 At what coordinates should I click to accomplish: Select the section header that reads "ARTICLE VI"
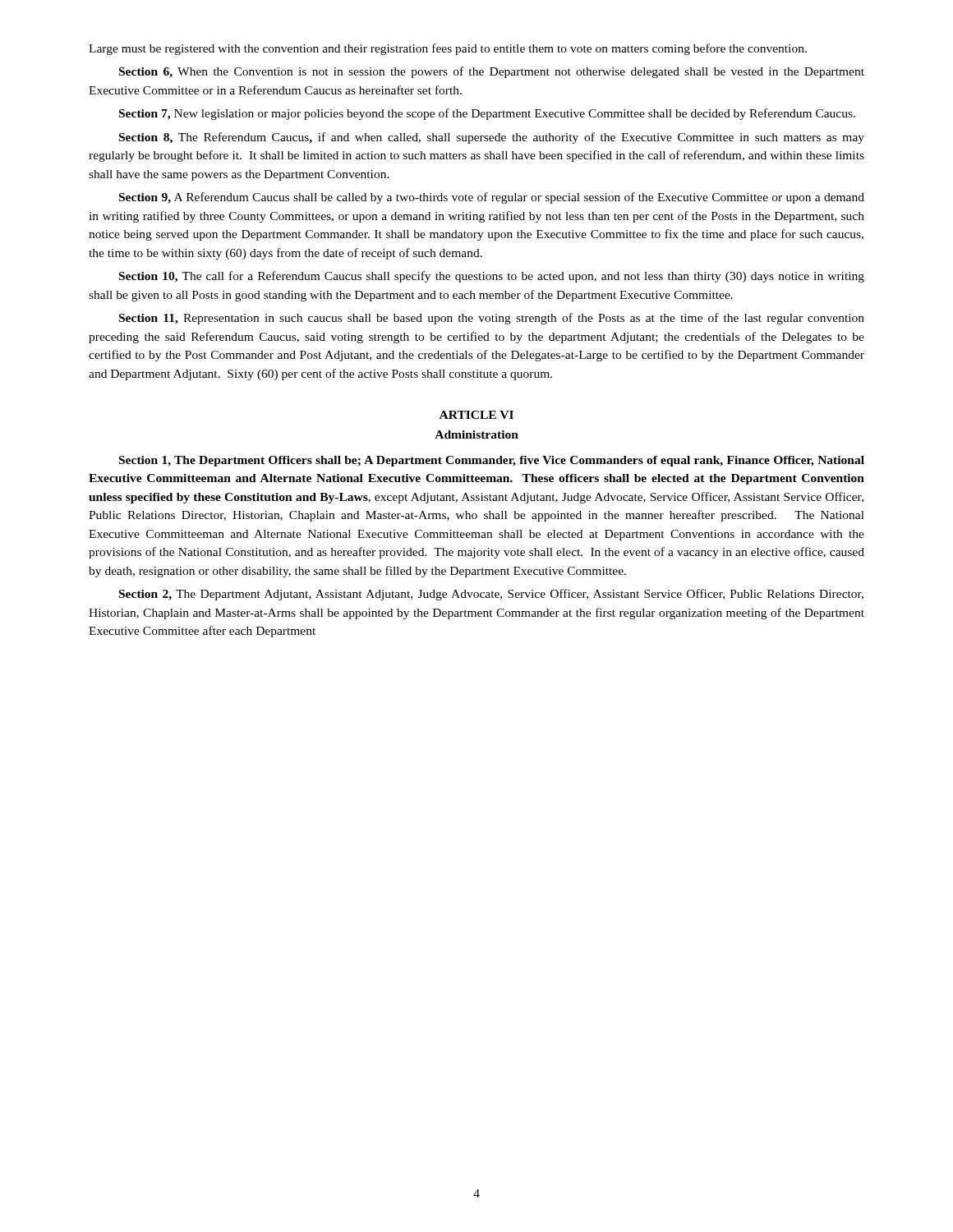(x=476, y=414)
